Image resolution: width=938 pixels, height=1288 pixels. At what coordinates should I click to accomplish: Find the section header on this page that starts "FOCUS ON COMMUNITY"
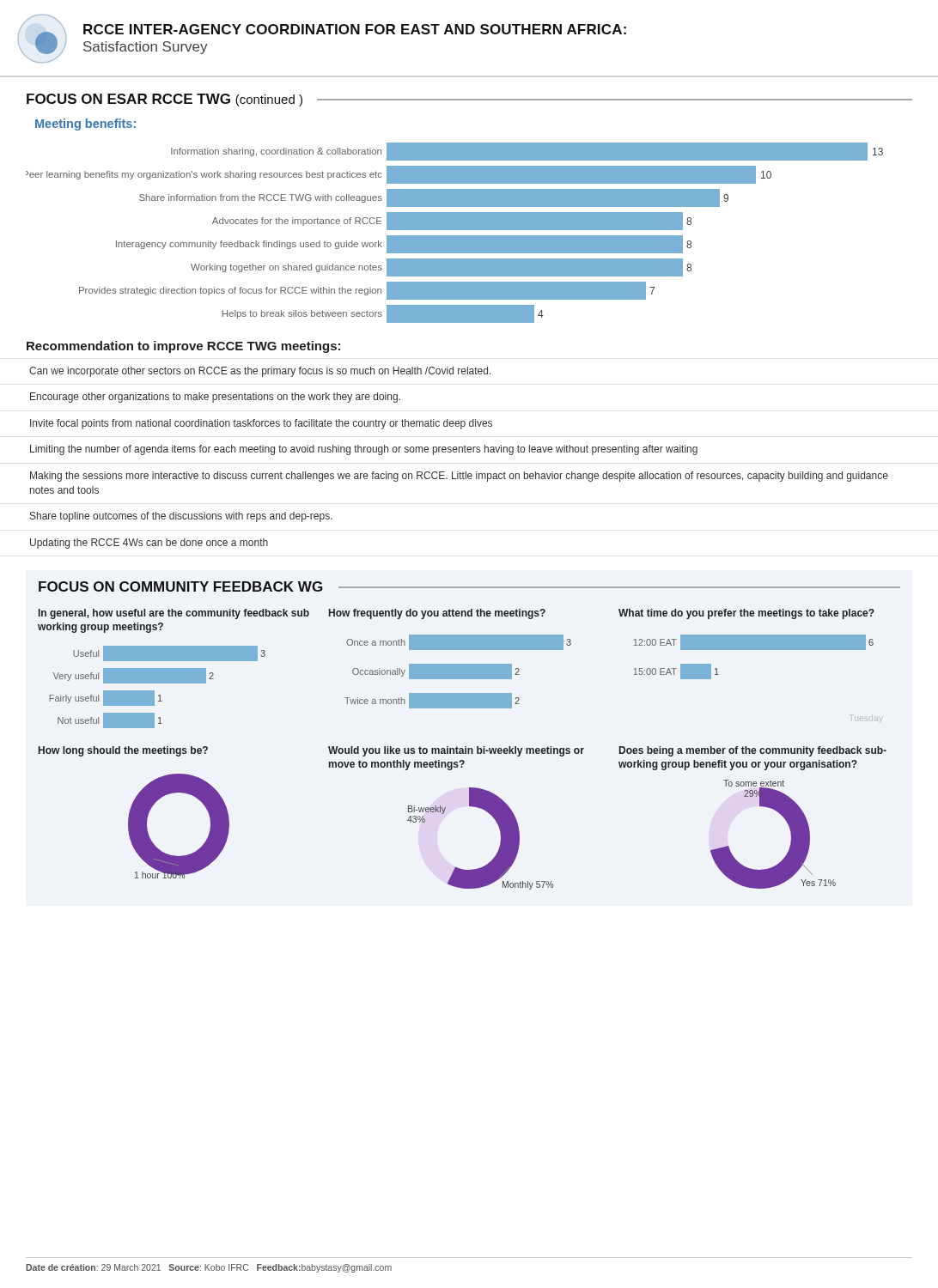point(180,587)
